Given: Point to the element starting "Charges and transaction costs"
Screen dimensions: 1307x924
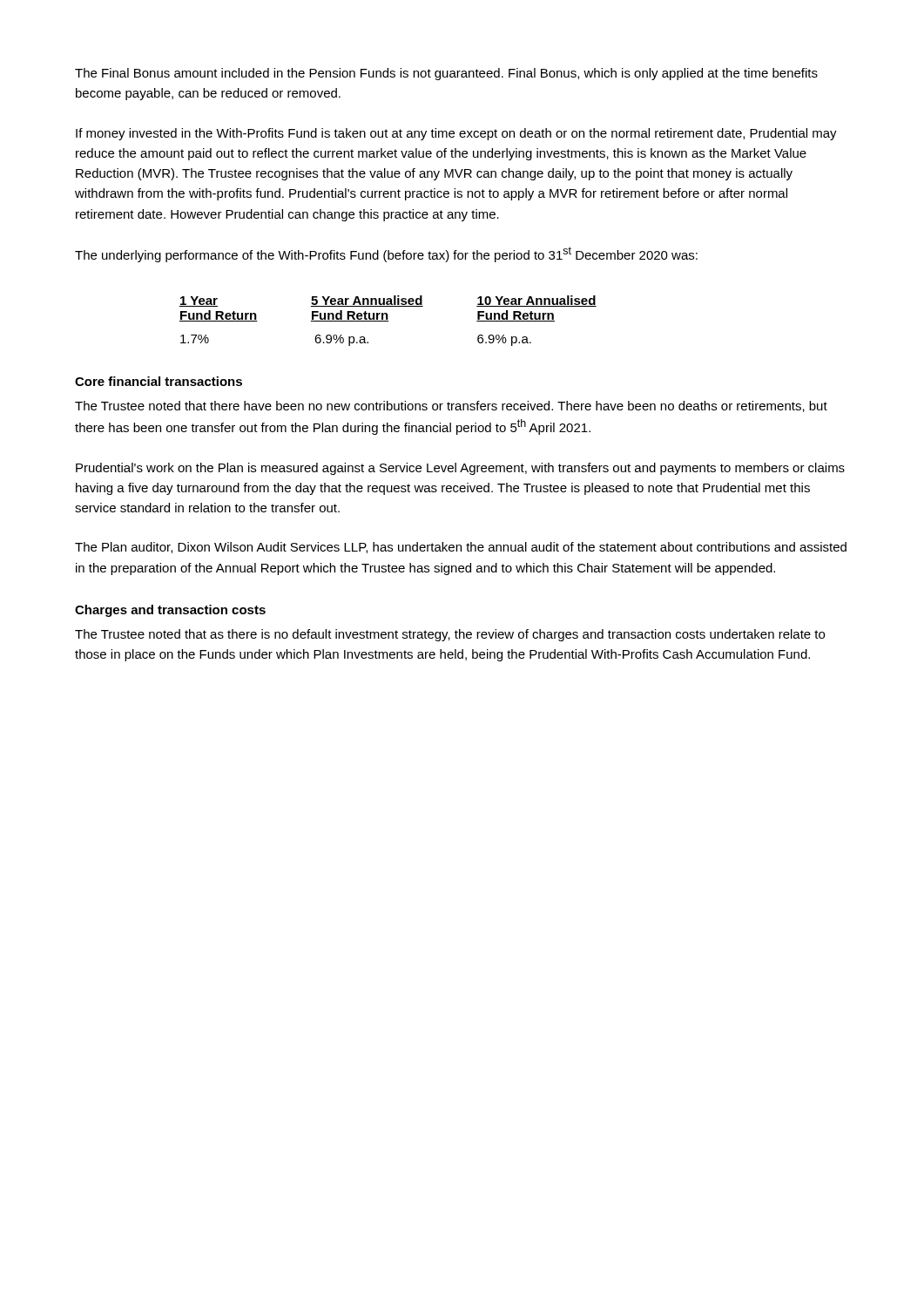Looking at the screenshot, I should point(170,609).
